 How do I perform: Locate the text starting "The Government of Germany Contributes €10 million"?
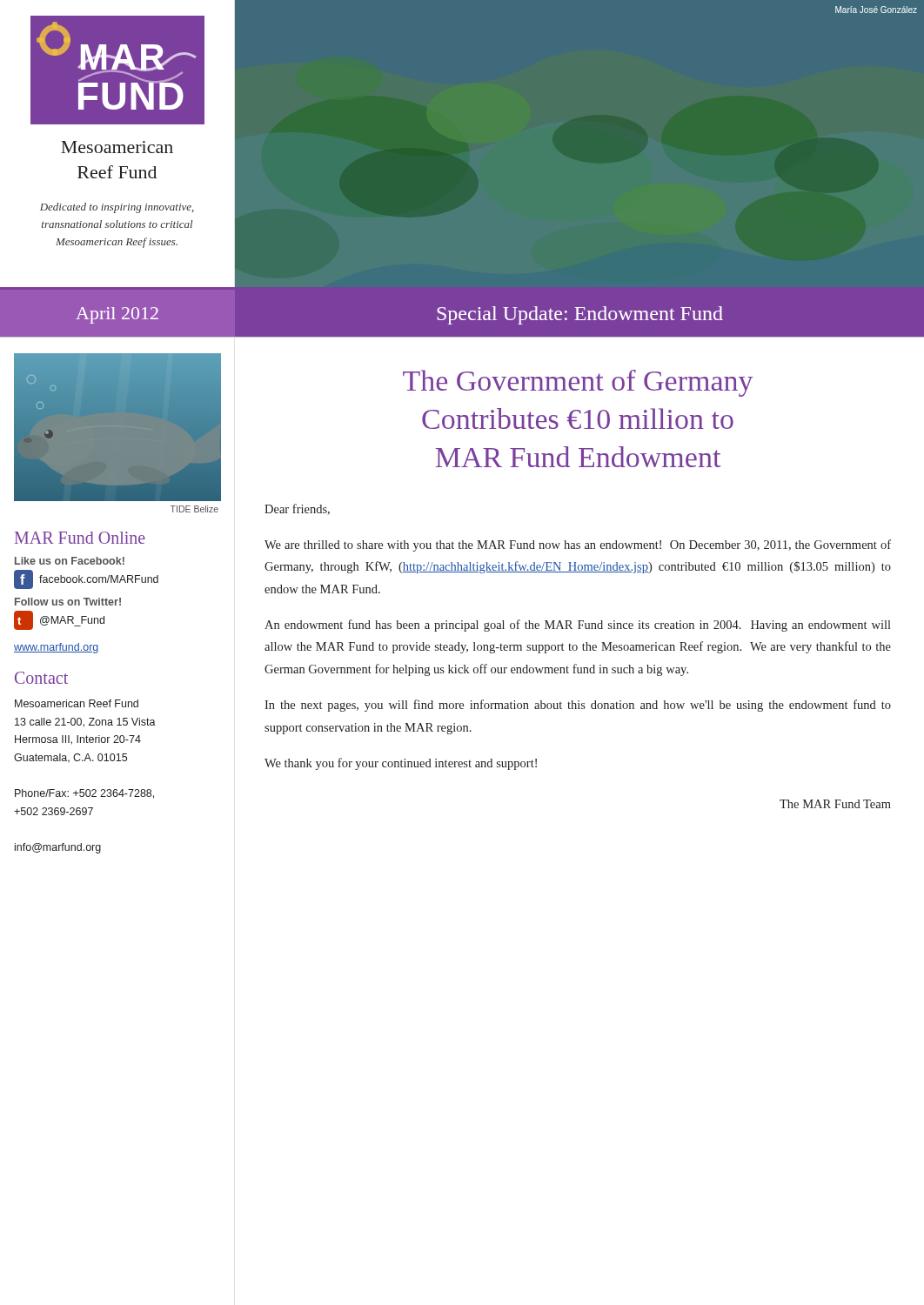point(578,419)
